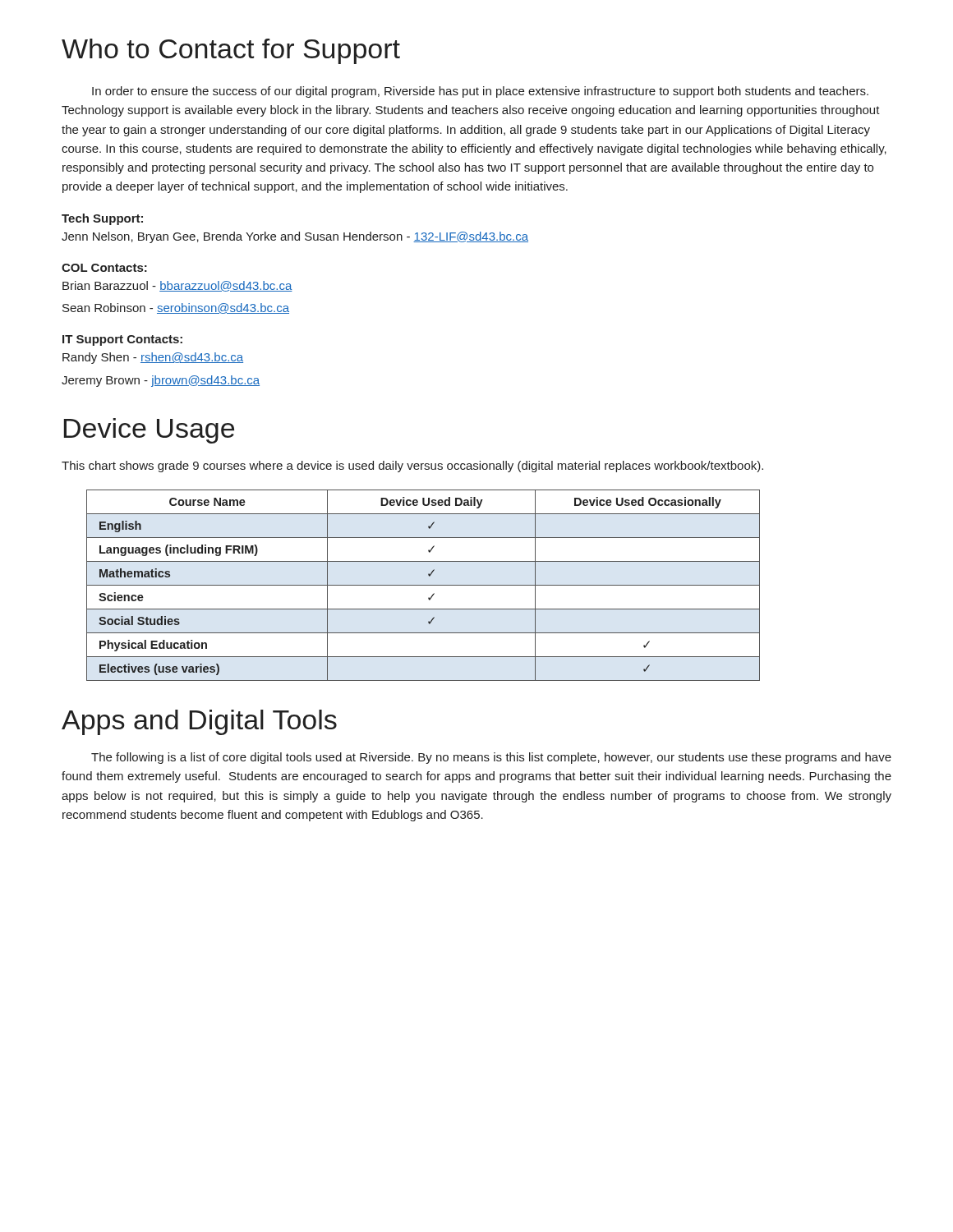Locate the text starting "This chart shows grade 9"
This screenshot has width=953, height=1232.
[476, 465]
